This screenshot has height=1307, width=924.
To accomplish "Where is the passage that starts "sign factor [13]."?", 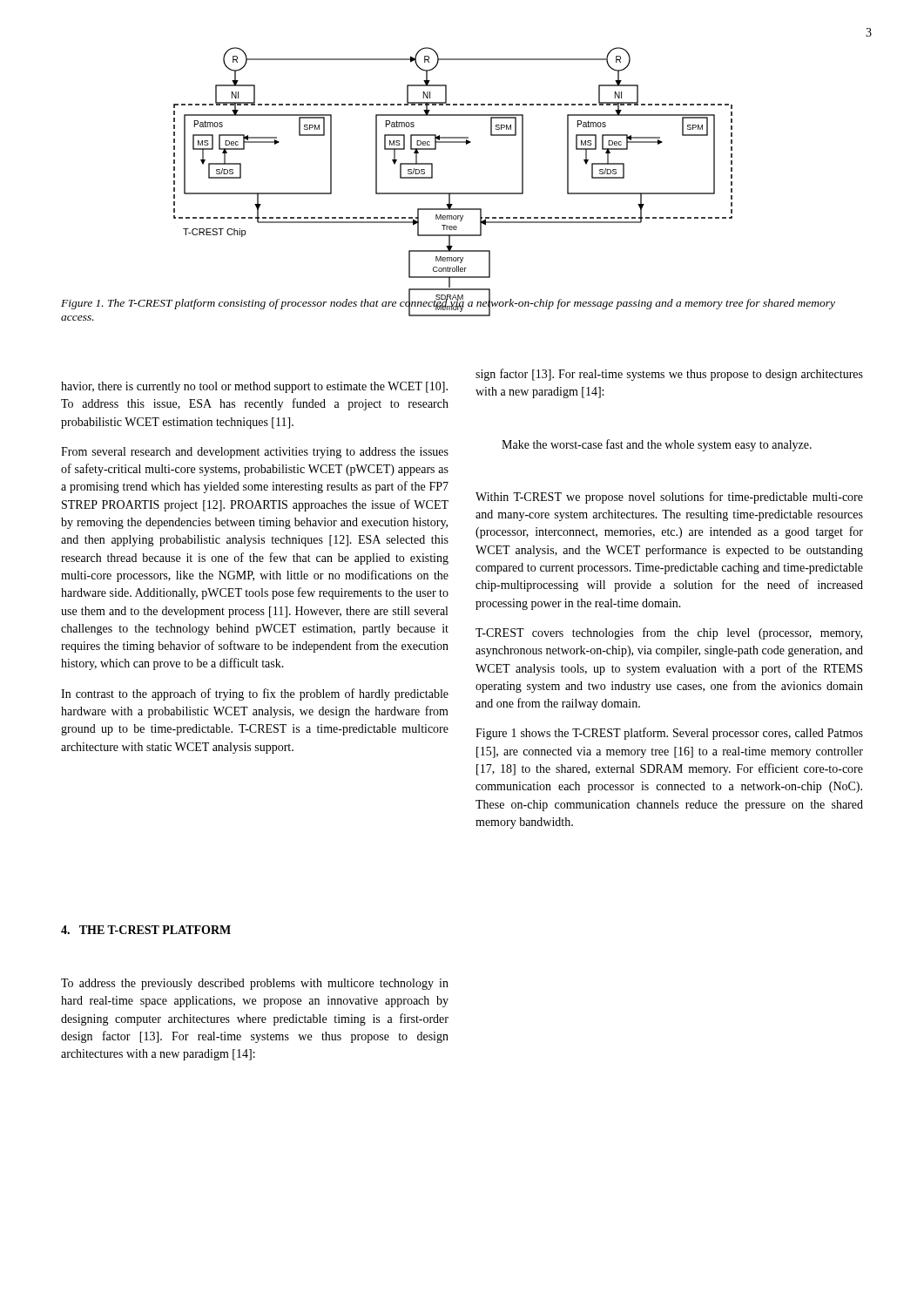I will point(669,384).
